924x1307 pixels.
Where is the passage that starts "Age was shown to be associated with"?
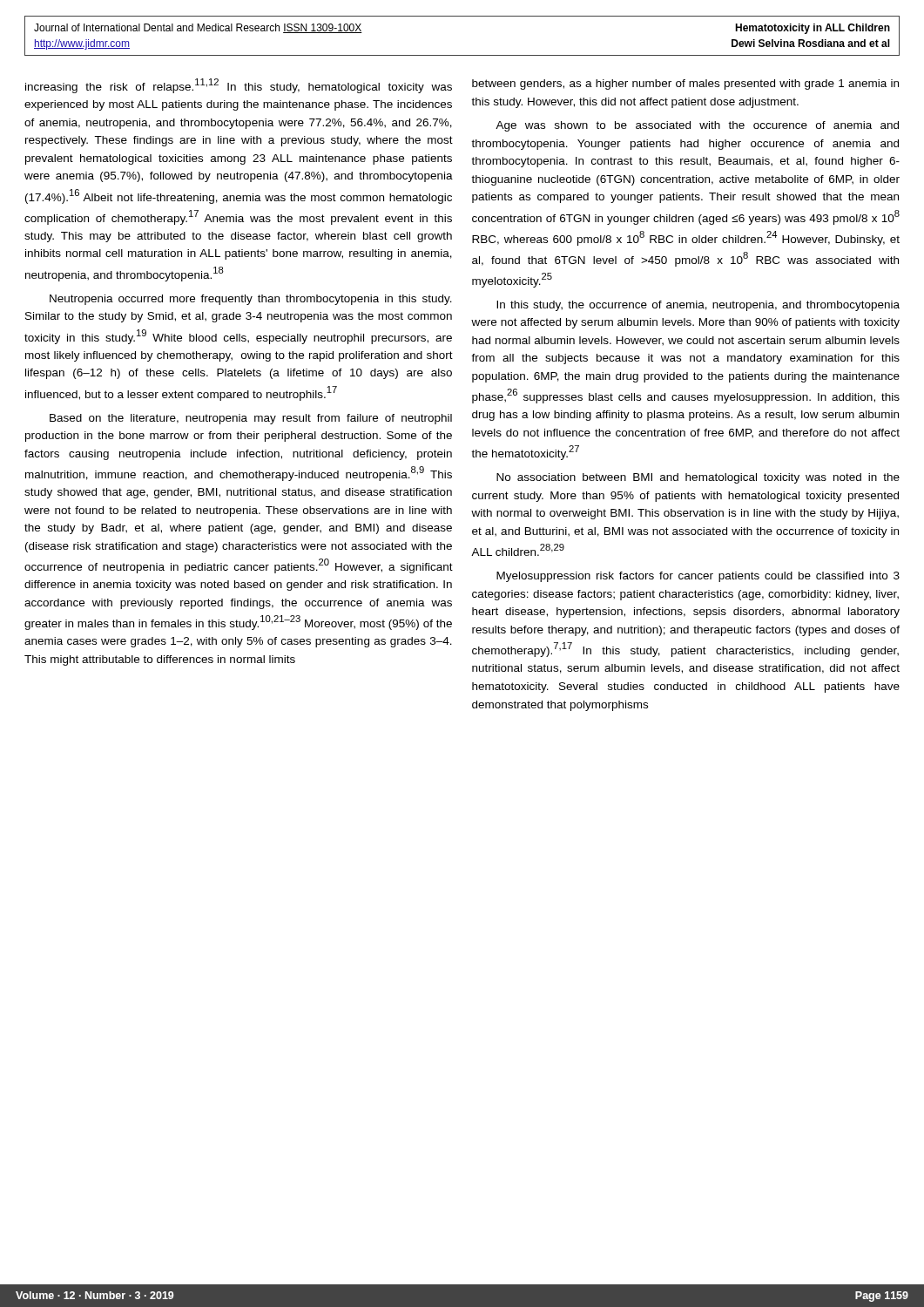pos(686,203)
